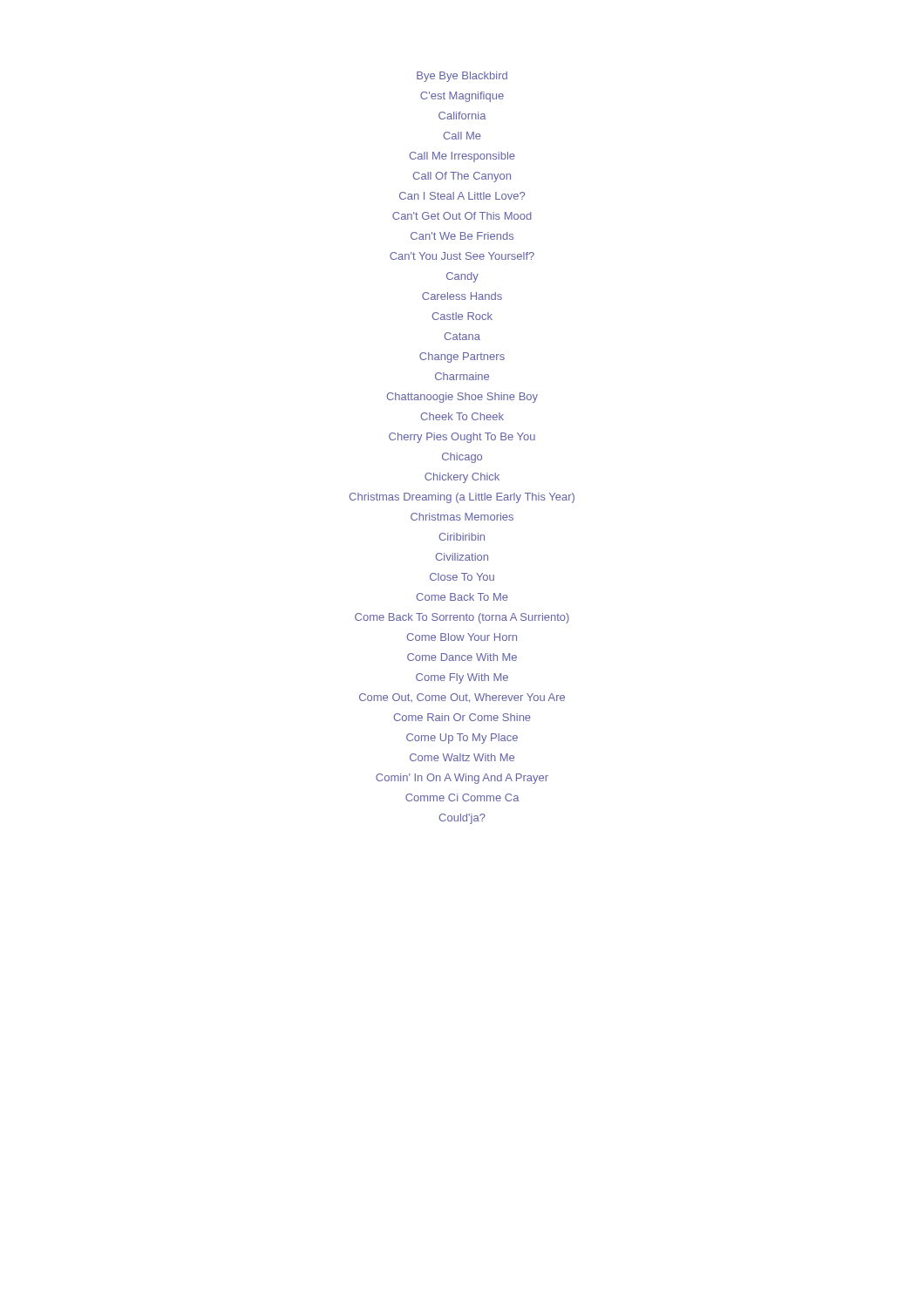This screenshot has width=924, height=1308.
Task: Select the passage starting "Can I Steal A Little Love?"
Action: click(462, 196)
